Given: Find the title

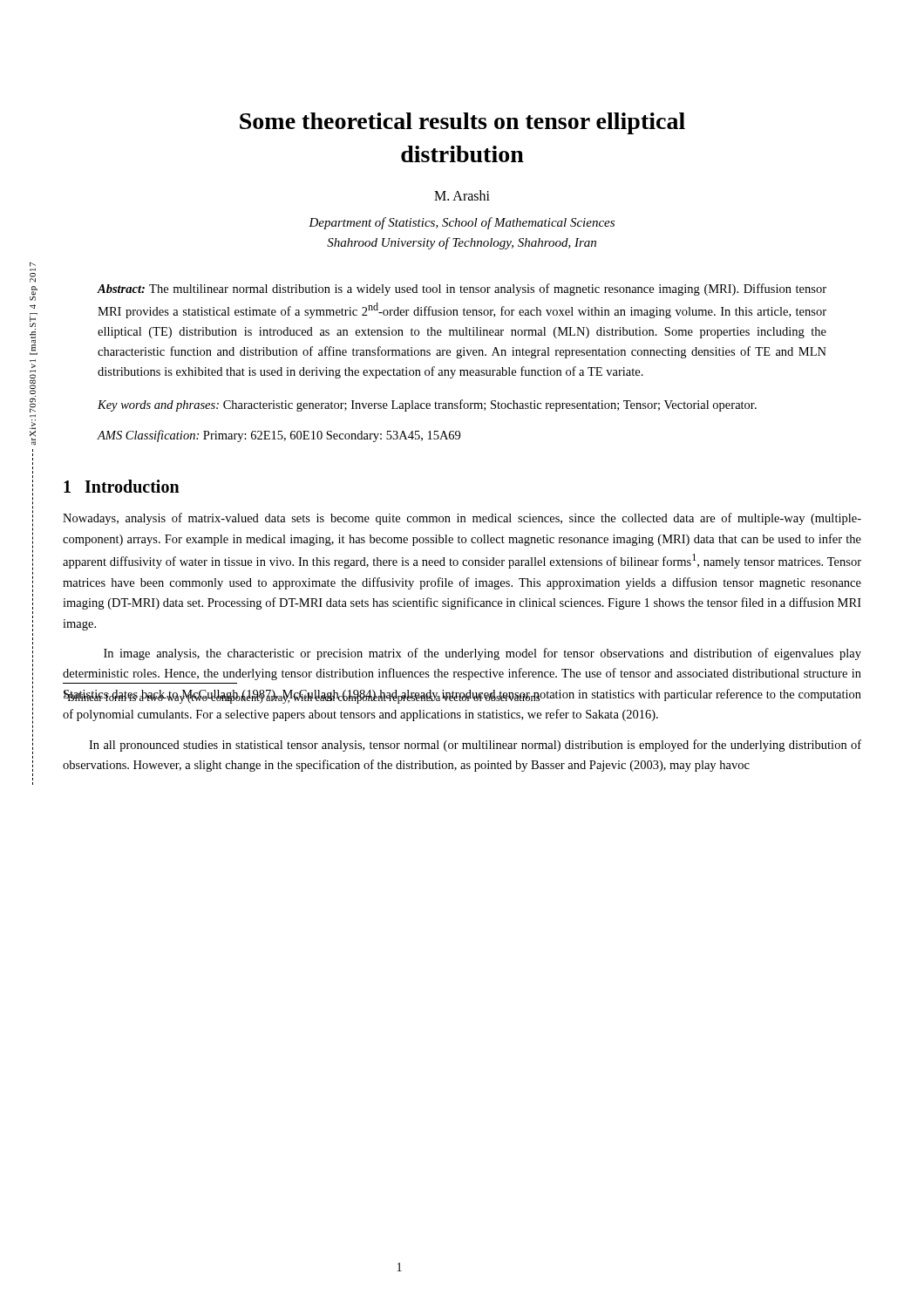Looking at the screenshot, I should [462, 138].
